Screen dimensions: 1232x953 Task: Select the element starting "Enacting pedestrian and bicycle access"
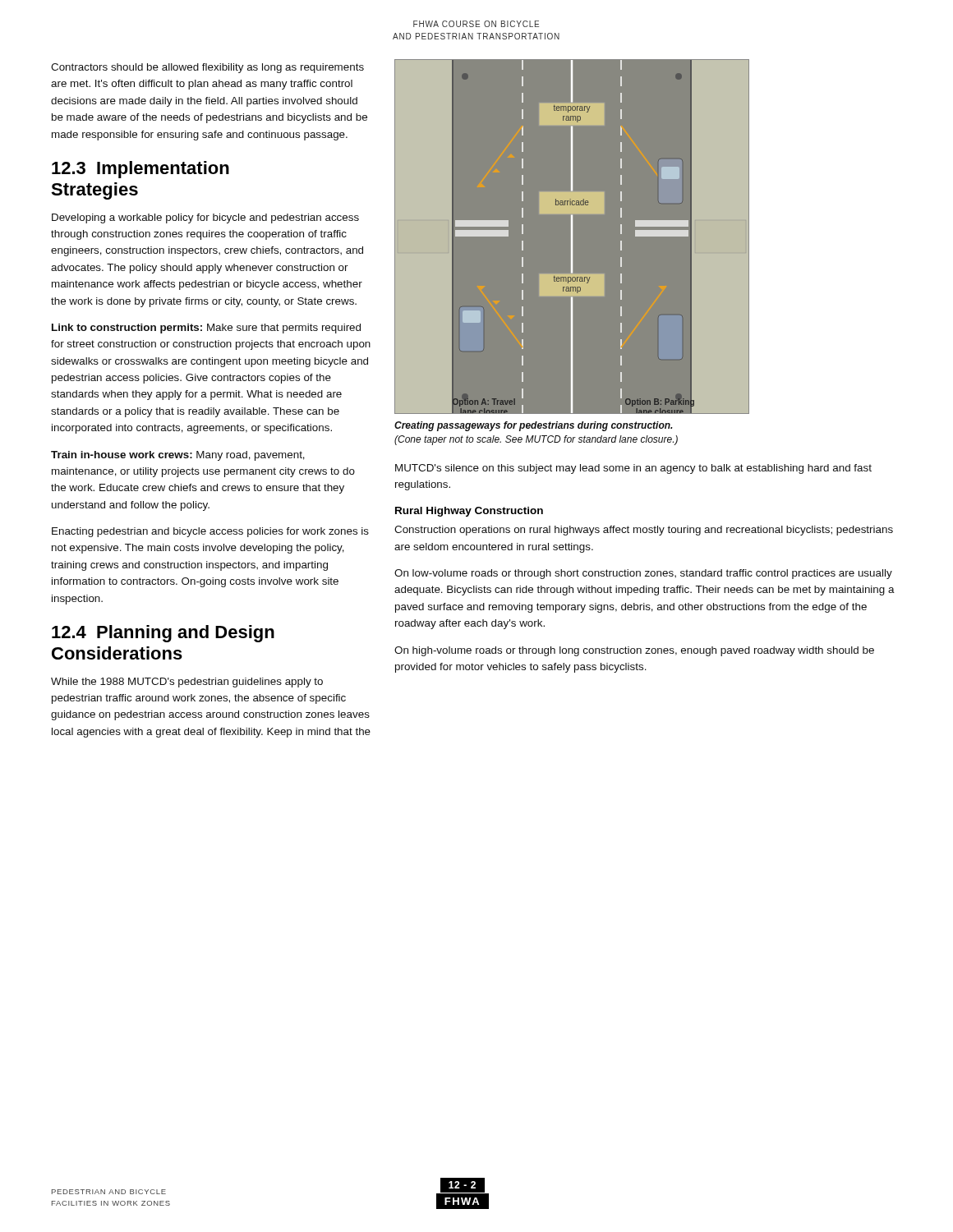pos(210,565)
